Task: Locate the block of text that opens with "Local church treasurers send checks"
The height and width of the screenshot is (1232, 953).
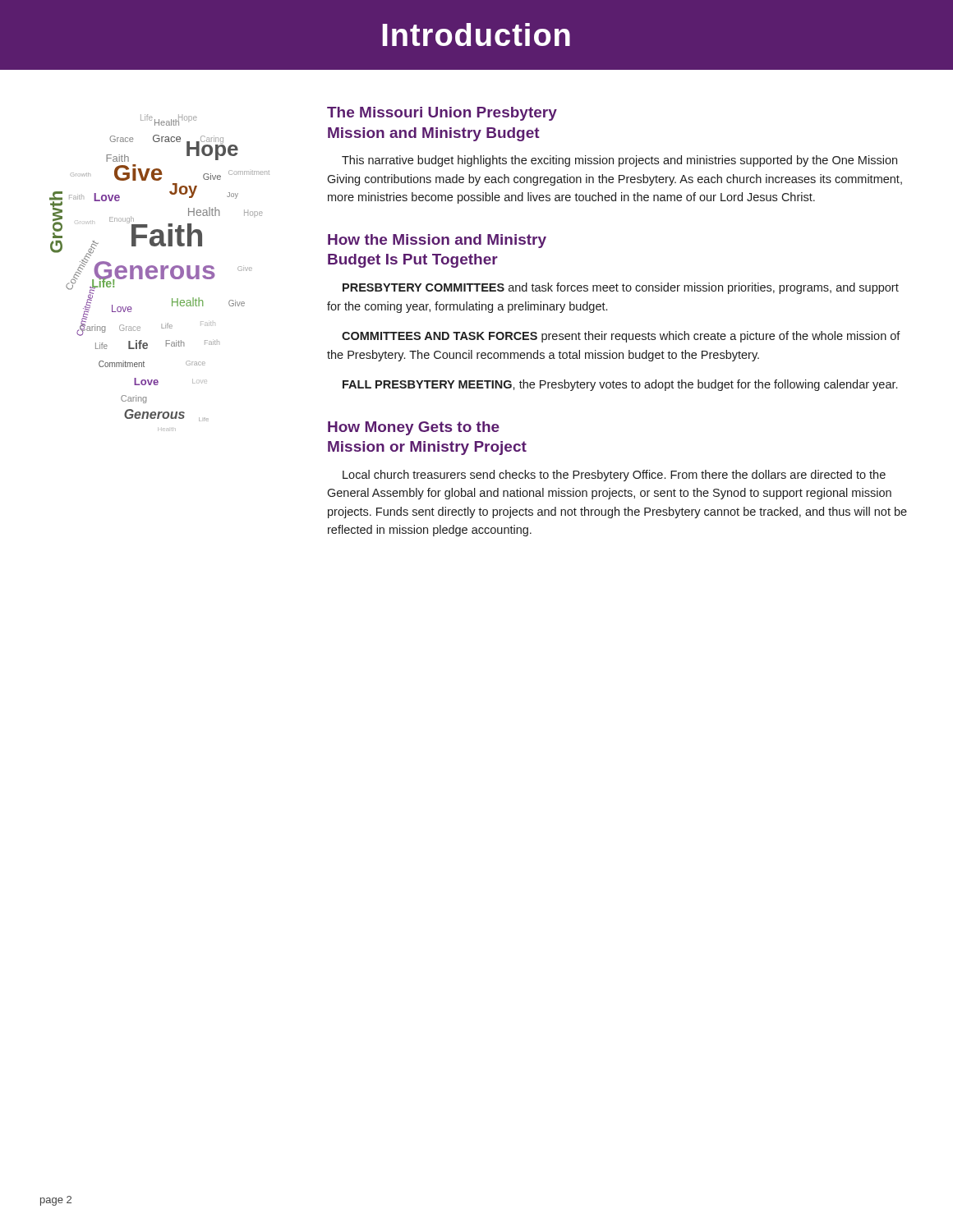Action: (x=620, y=502)
